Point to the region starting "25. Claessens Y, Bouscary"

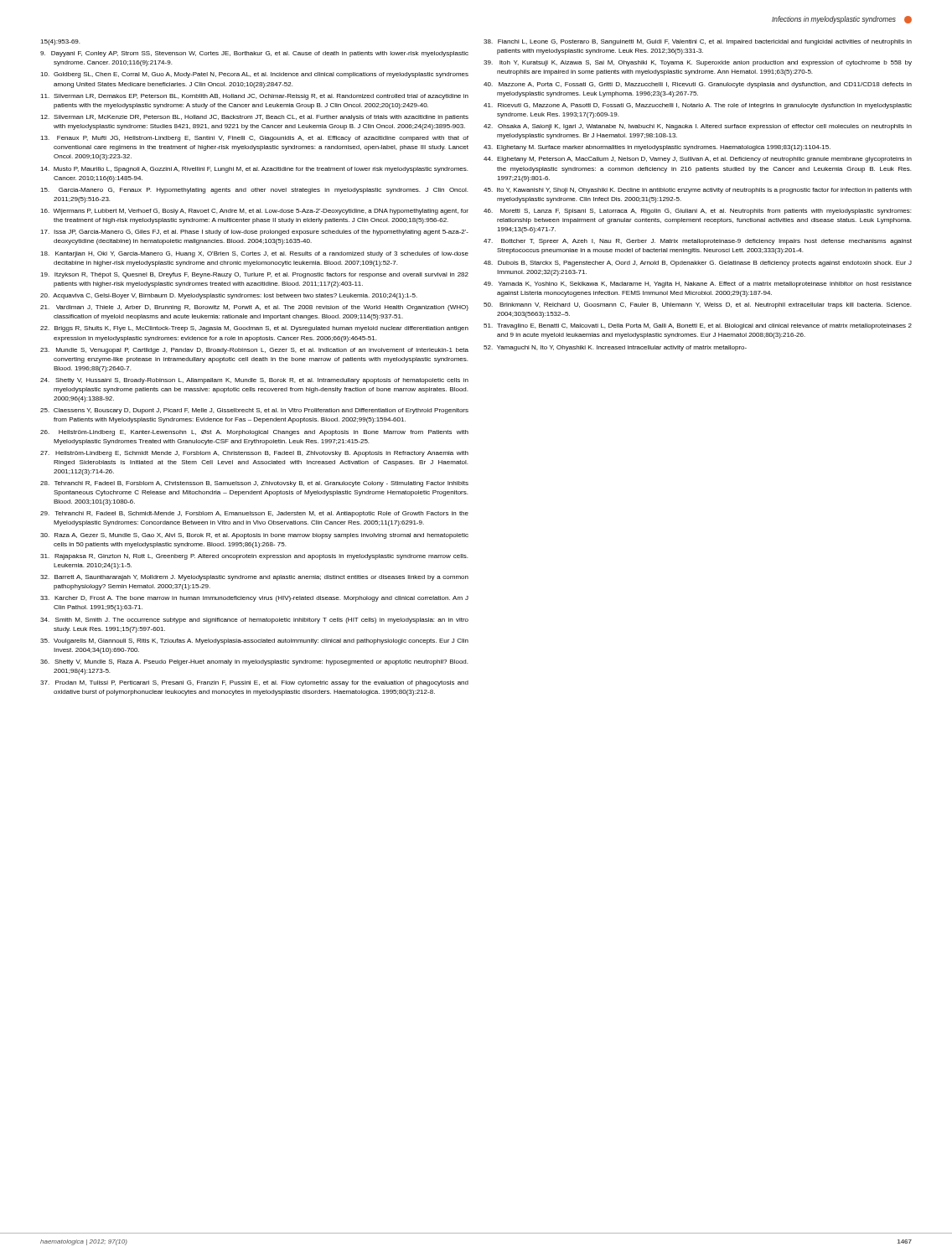click(x=254, y=415)
